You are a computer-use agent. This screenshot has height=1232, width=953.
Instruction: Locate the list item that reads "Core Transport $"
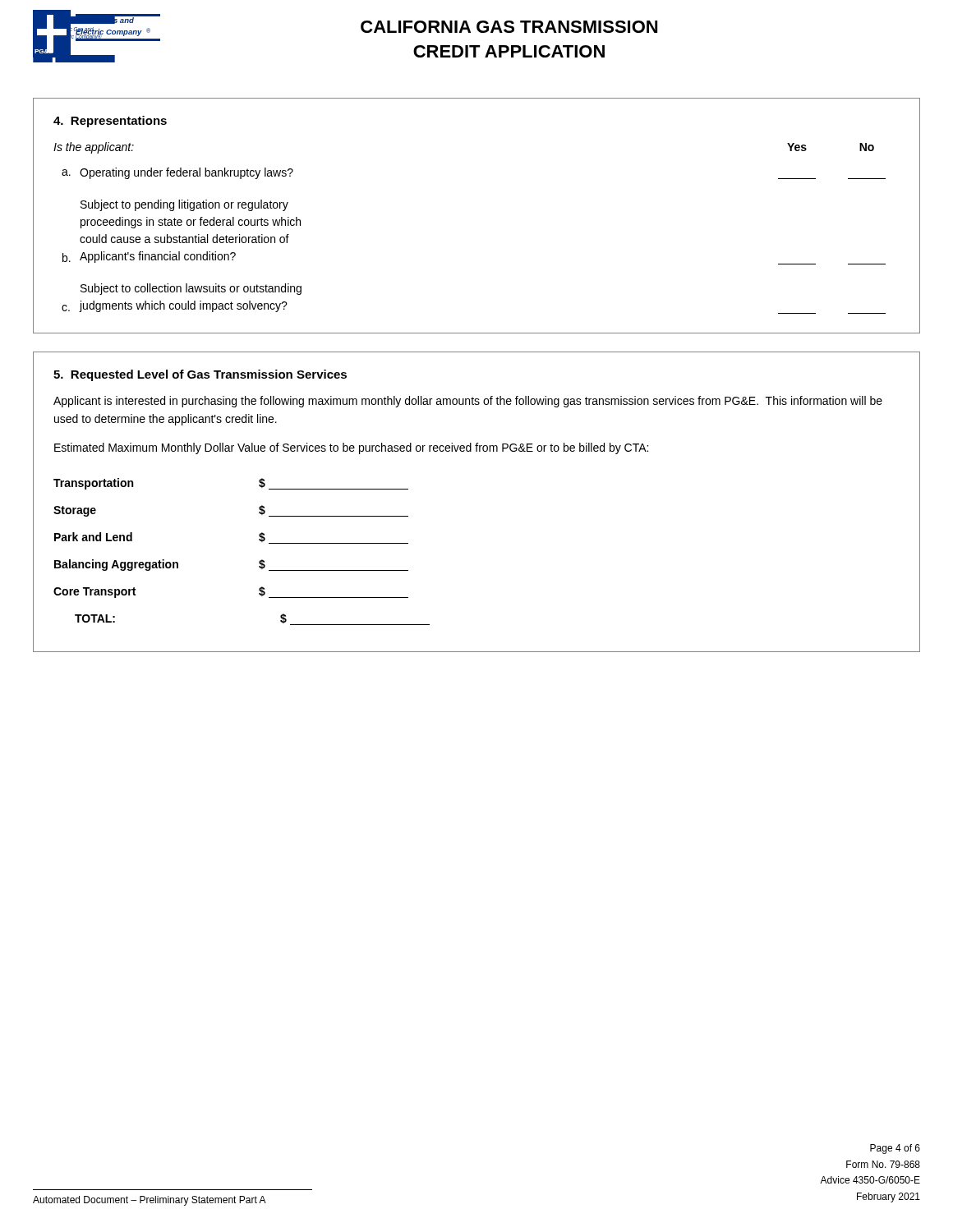click(x=95, y=592)
